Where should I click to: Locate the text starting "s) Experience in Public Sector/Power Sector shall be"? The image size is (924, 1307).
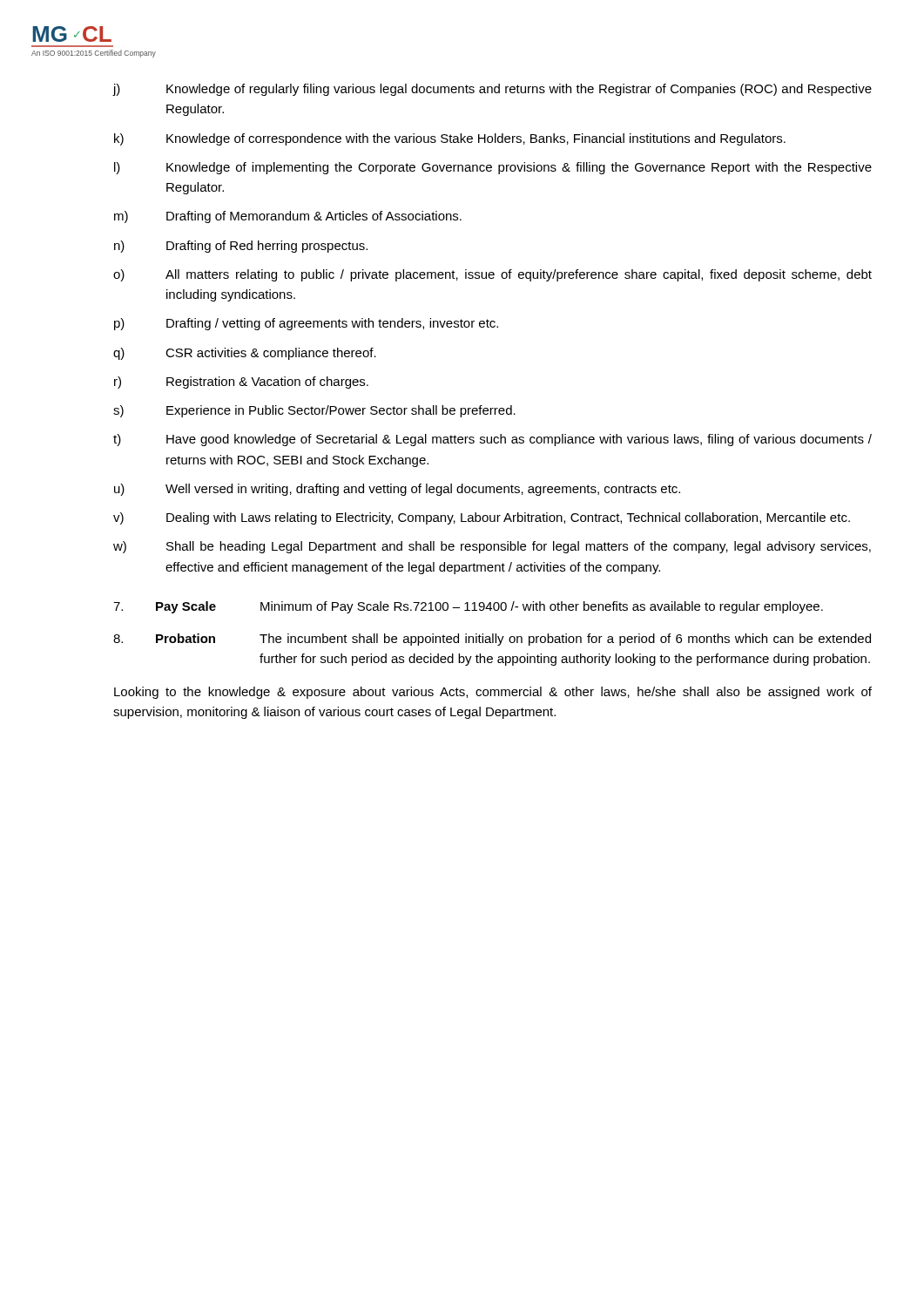pos(492,410)
